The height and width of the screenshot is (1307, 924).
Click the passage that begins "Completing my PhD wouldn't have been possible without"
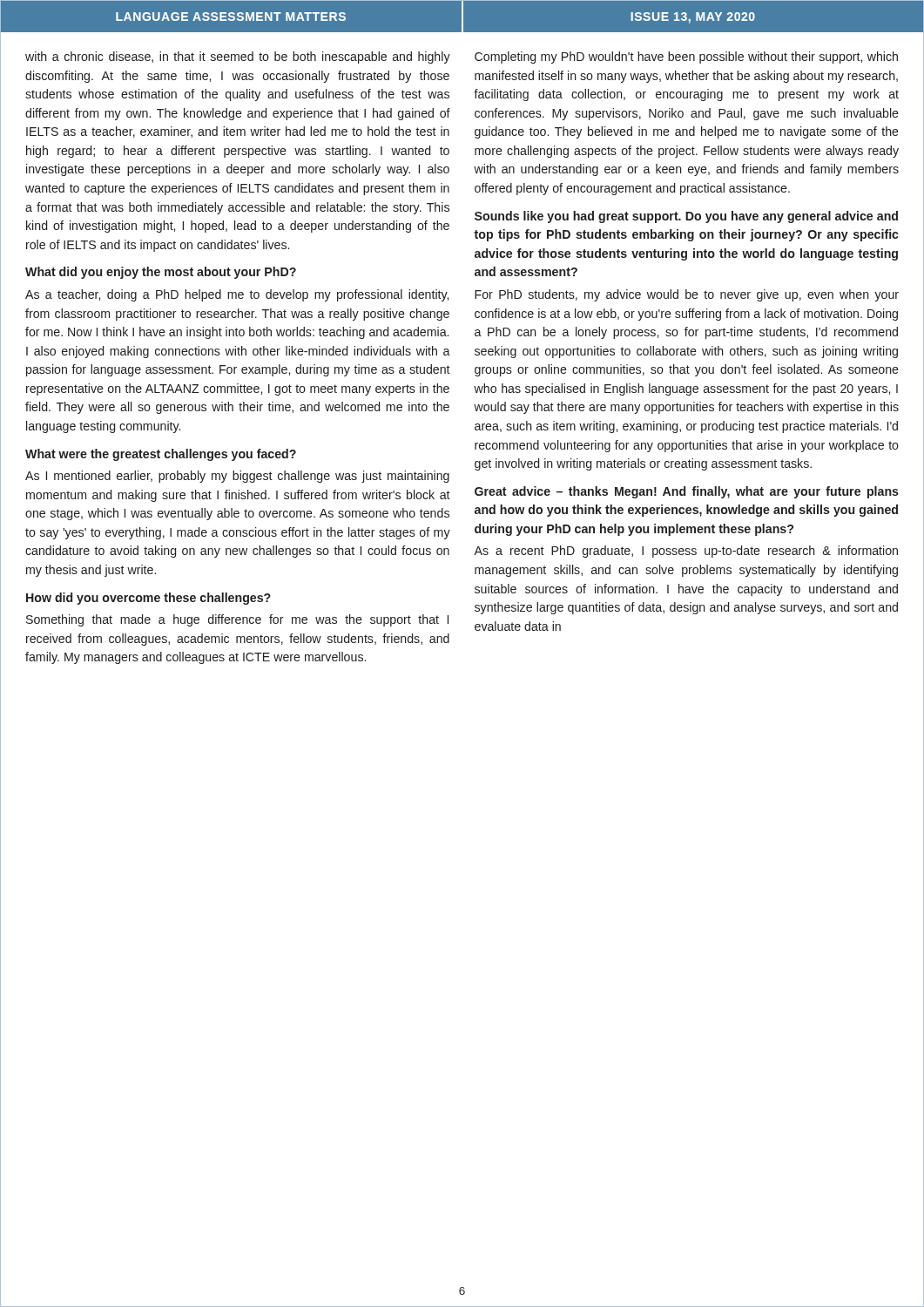[686, 123]
